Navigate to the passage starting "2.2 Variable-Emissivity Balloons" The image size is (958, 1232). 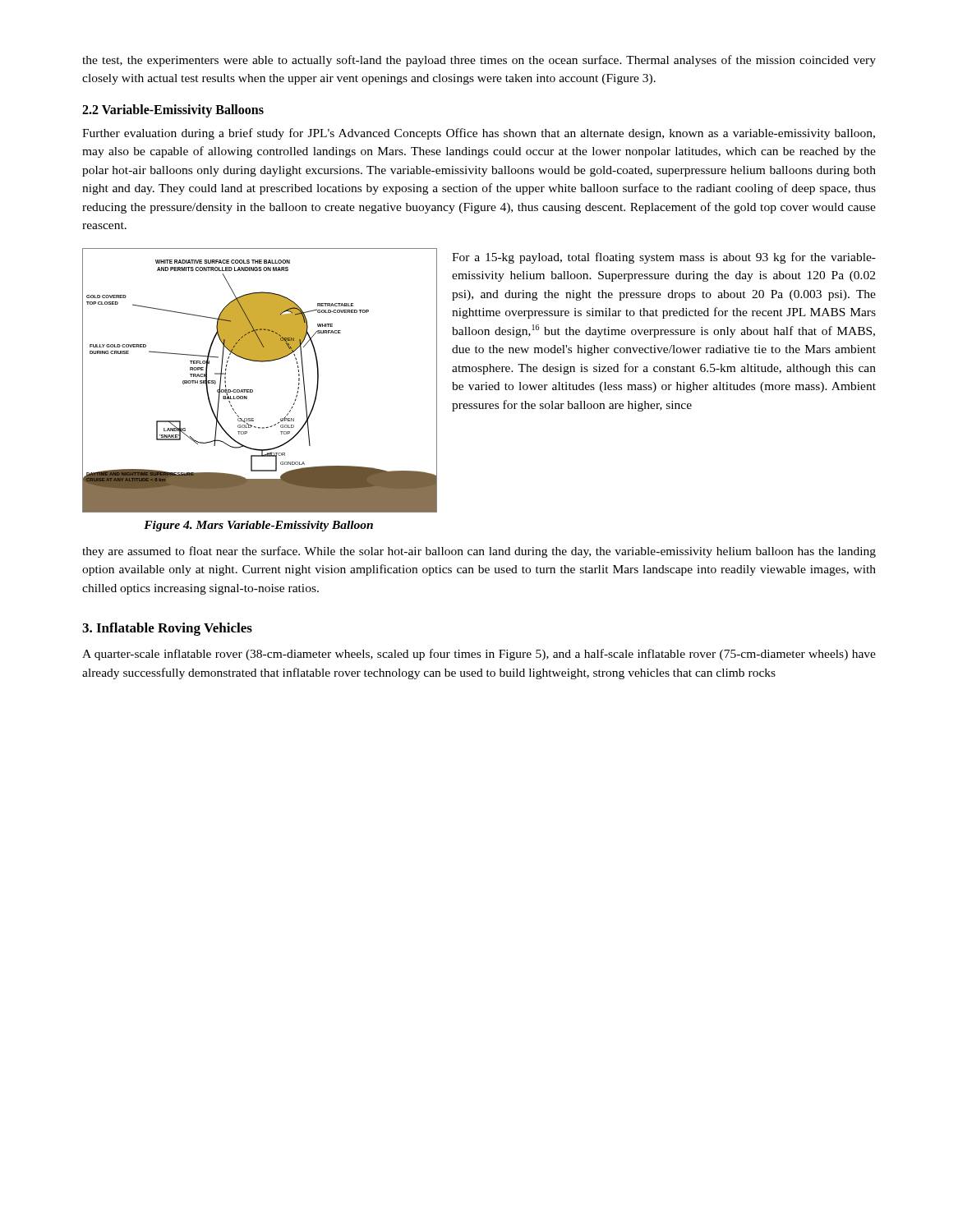(173, 110)
